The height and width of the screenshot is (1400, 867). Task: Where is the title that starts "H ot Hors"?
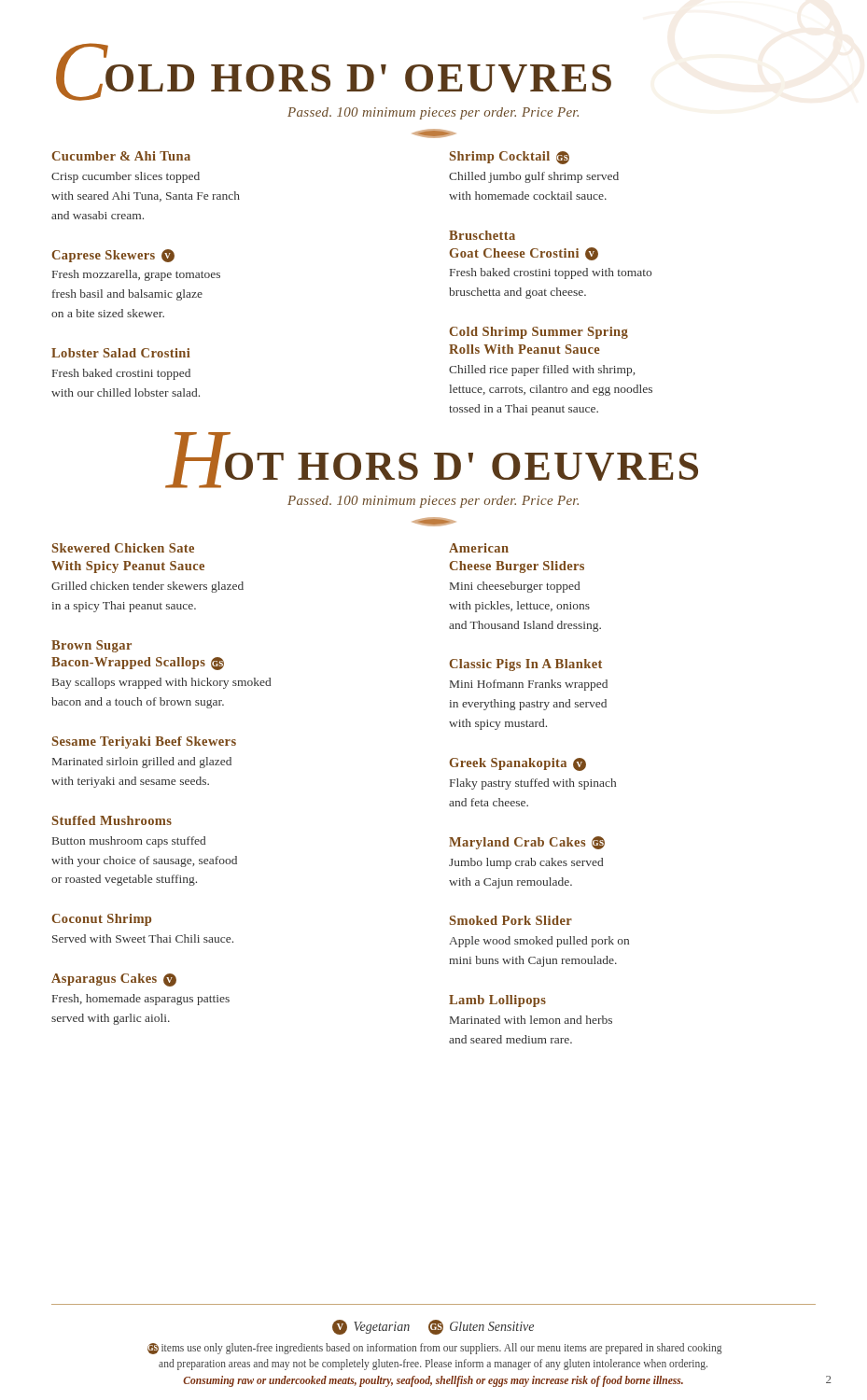(434, 472)
